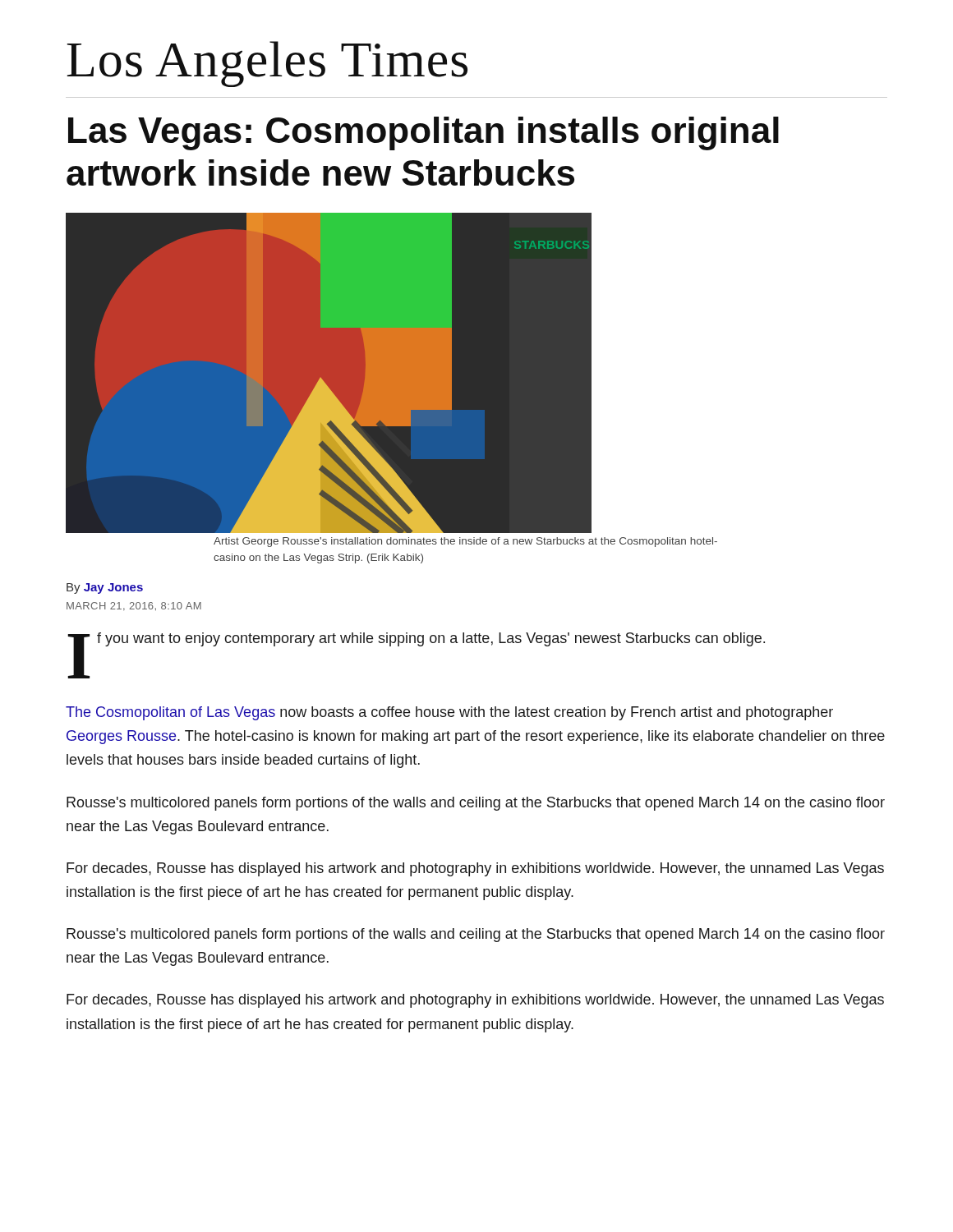Point to the element starting "March 21, 2016, 8:10"
Screen dimensions: 1232x953
pos(134,607)
